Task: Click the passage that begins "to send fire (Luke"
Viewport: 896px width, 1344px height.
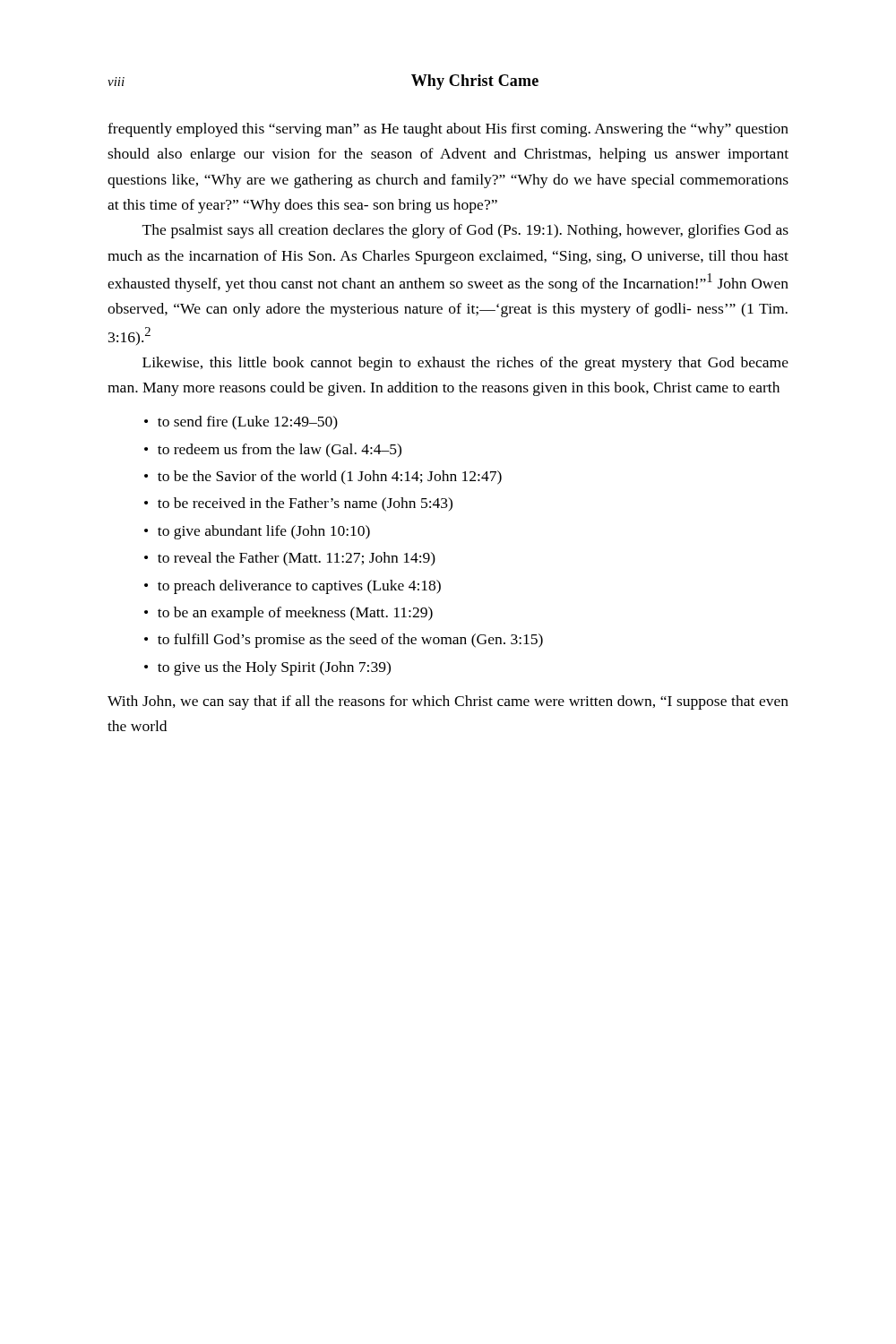Action: (x=248, y=422)
